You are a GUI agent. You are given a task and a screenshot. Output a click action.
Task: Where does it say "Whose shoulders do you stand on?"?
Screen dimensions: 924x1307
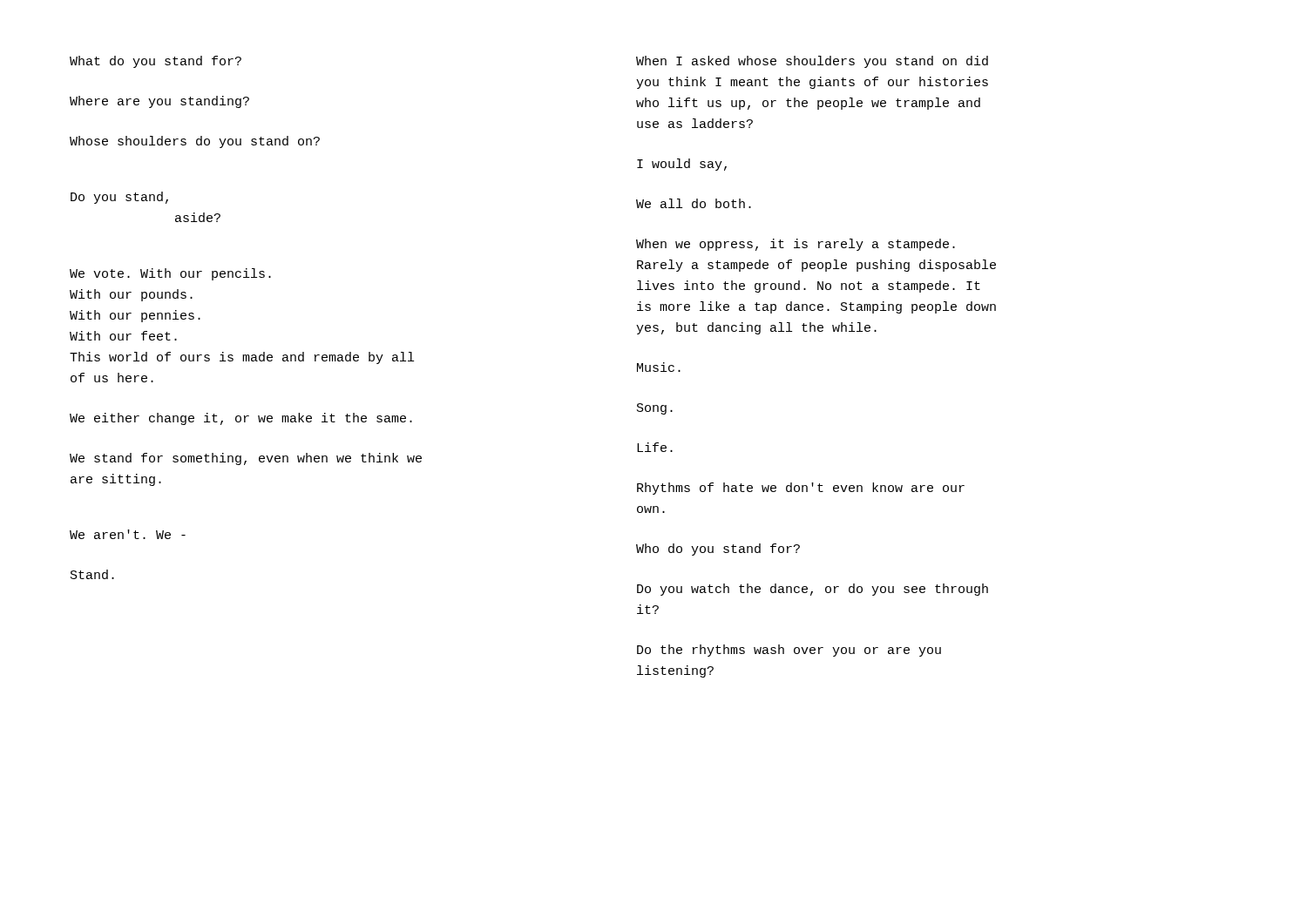click(x=195, y=142)
